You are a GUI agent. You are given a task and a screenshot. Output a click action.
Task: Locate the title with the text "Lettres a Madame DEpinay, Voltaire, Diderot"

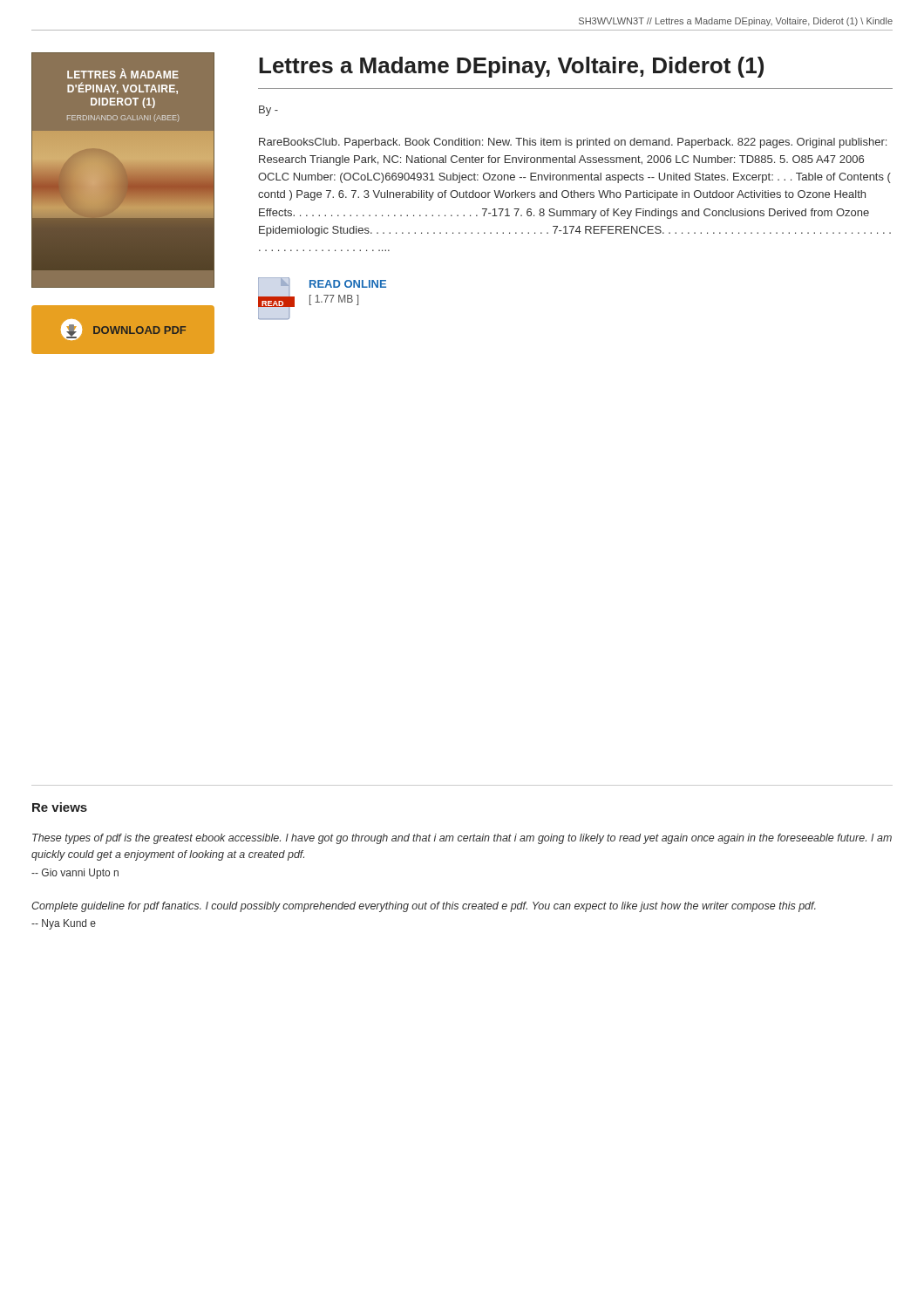[x=511, y=65]
